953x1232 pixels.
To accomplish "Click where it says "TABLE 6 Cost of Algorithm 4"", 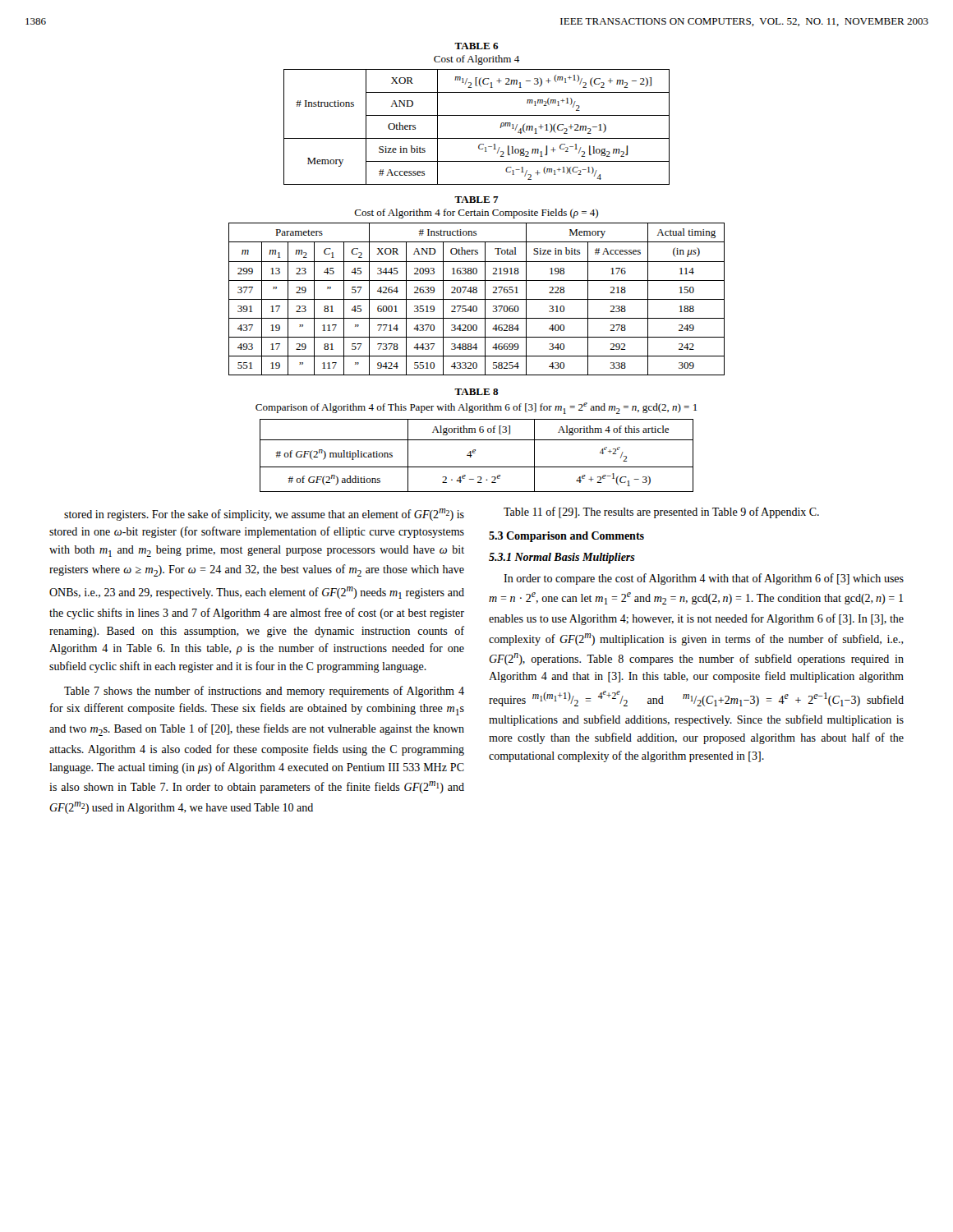I will coord(476,53).
